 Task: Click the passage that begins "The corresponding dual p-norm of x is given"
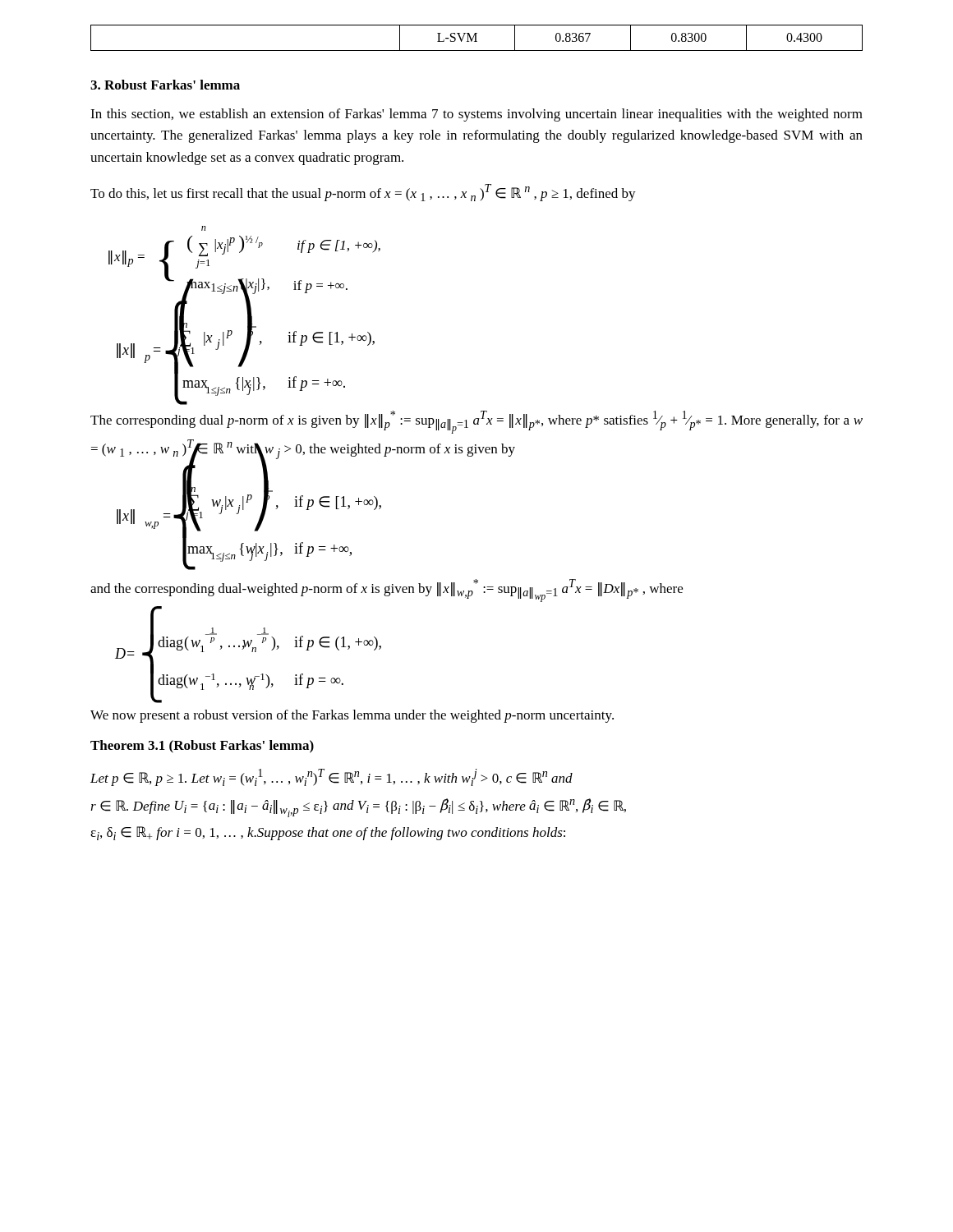click(x=476, y=434)
